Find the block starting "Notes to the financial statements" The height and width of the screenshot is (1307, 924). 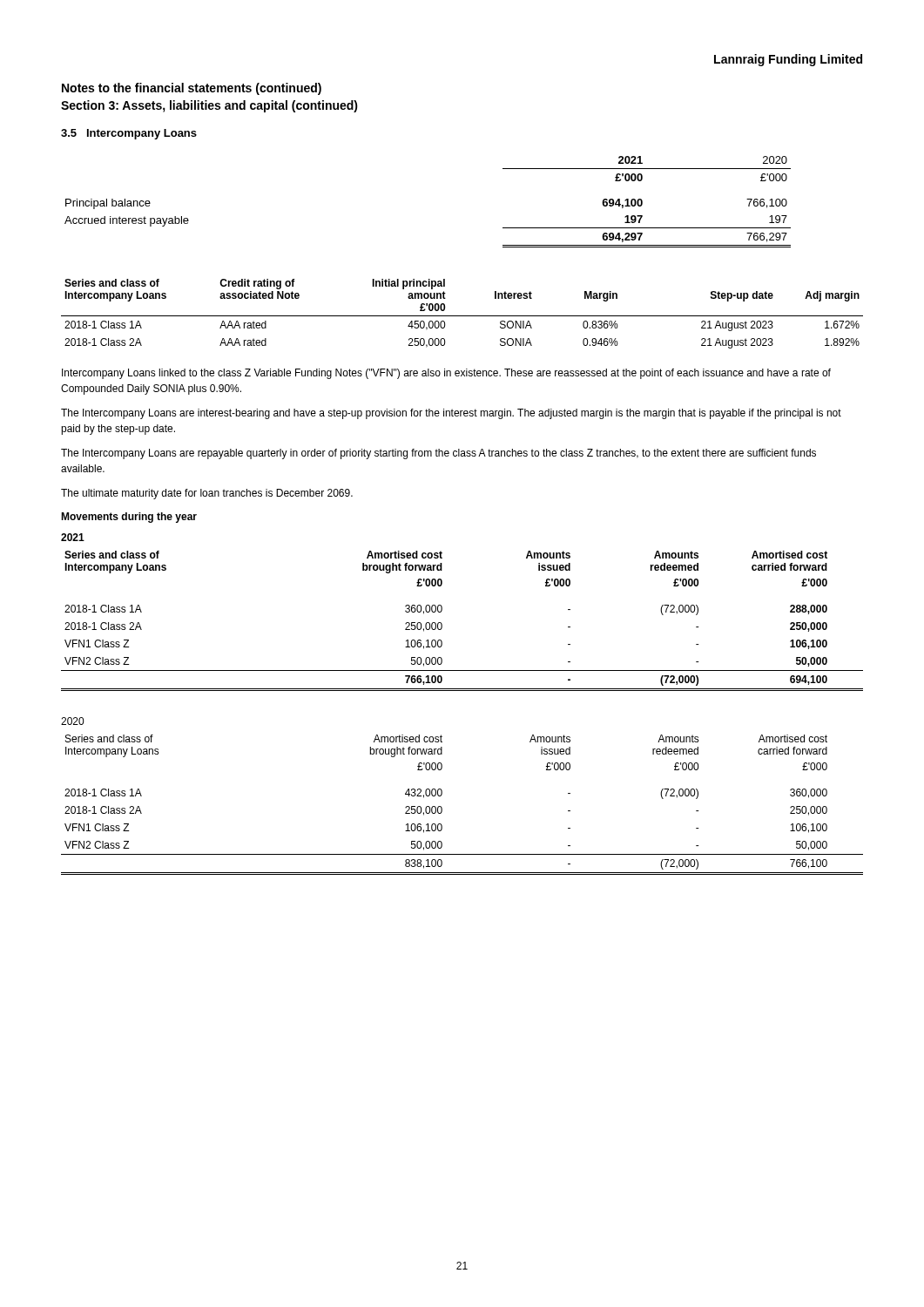tap(192, 89)
